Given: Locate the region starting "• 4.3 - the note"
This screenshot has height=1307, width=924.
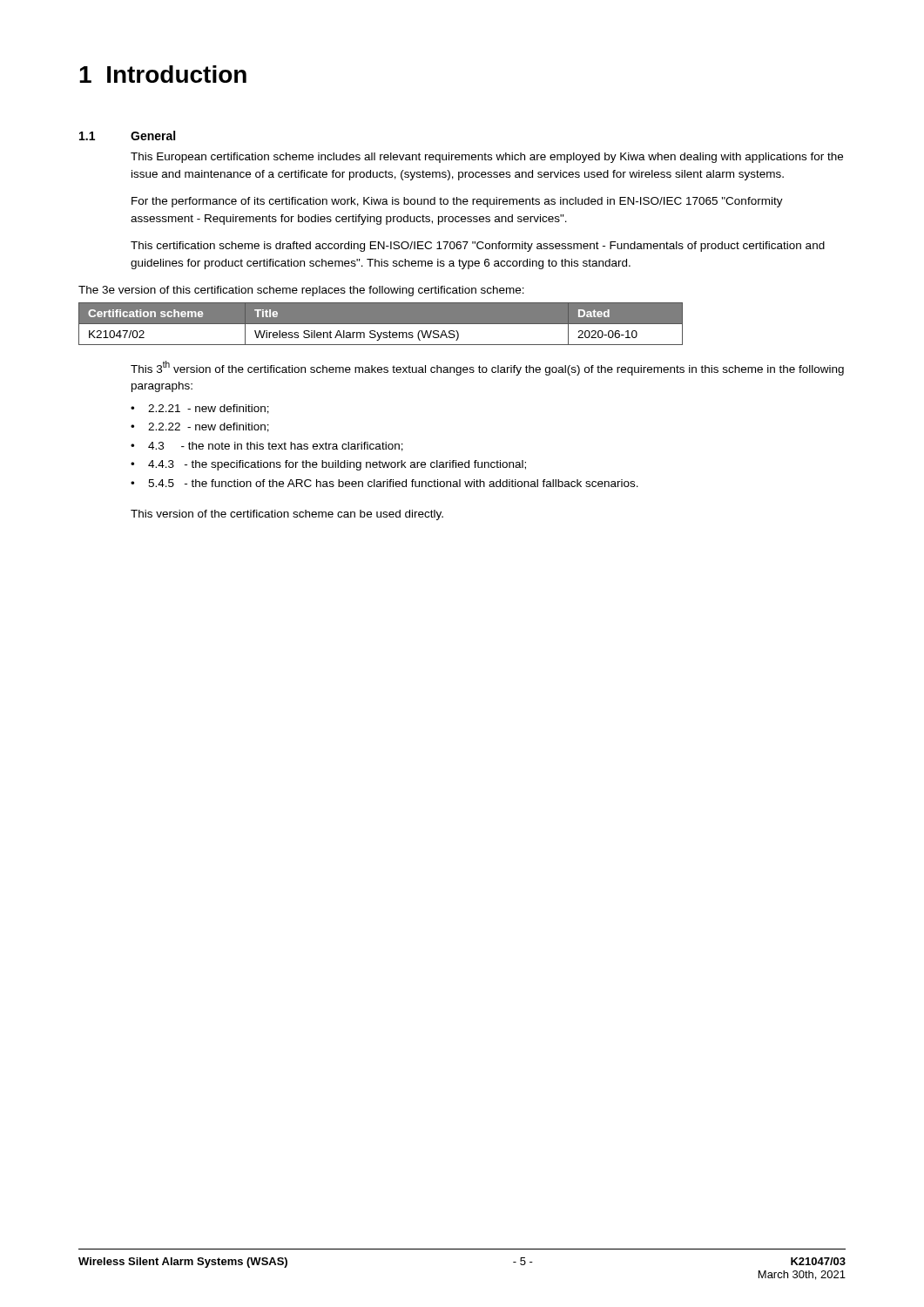Looking at the screenshot, I should pyautogui.click(x=267, y=447).
